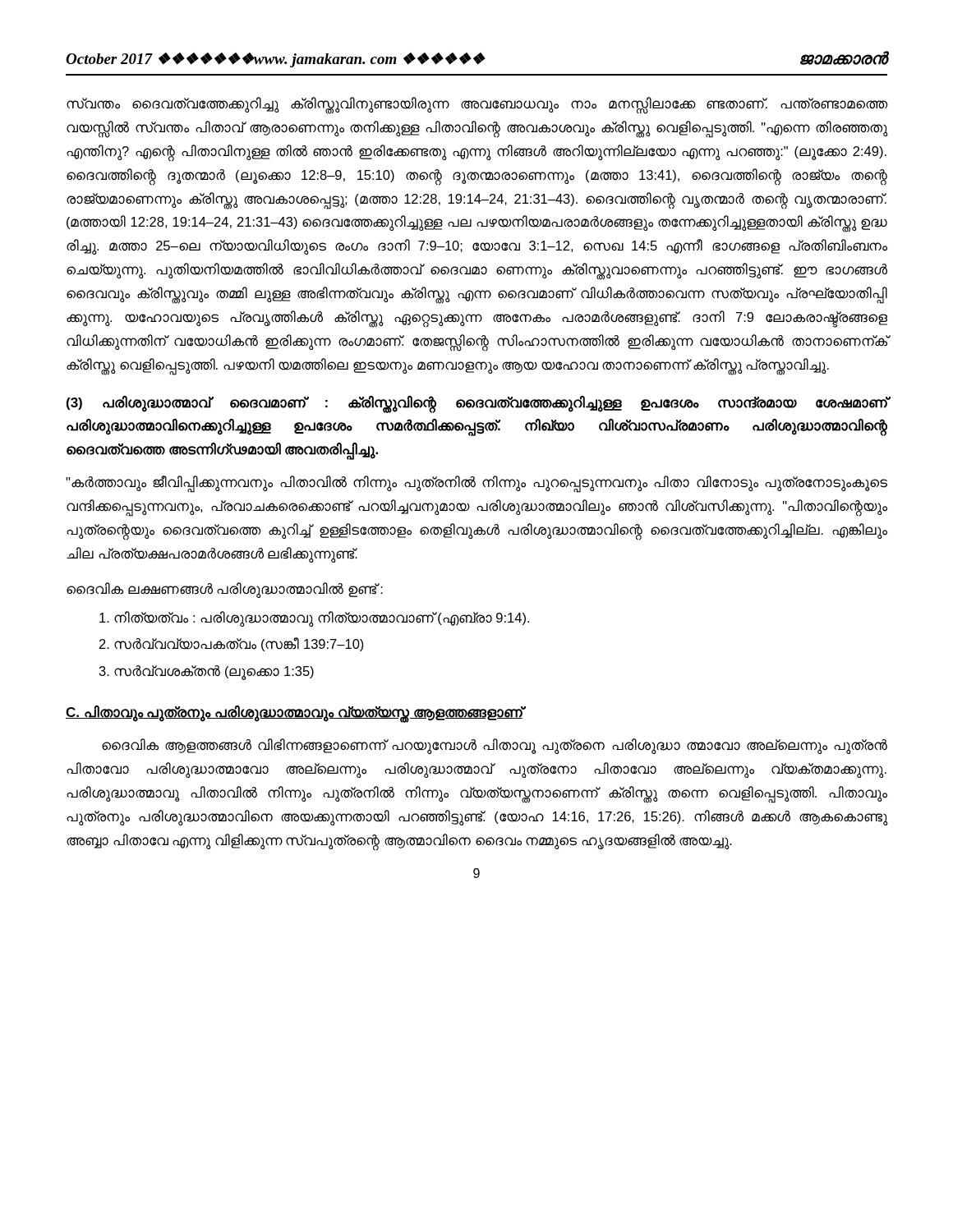953x1232 pixels.
Task: Locate the block starting "(3) പരിശുദ്ധാത്മാവ് ദൈവമാണ് : ക്രിസ്തുവിന്റെ ദൈവത്വത്തേക്കുറിച്ചുള്ള"
Action: (476, 426)
